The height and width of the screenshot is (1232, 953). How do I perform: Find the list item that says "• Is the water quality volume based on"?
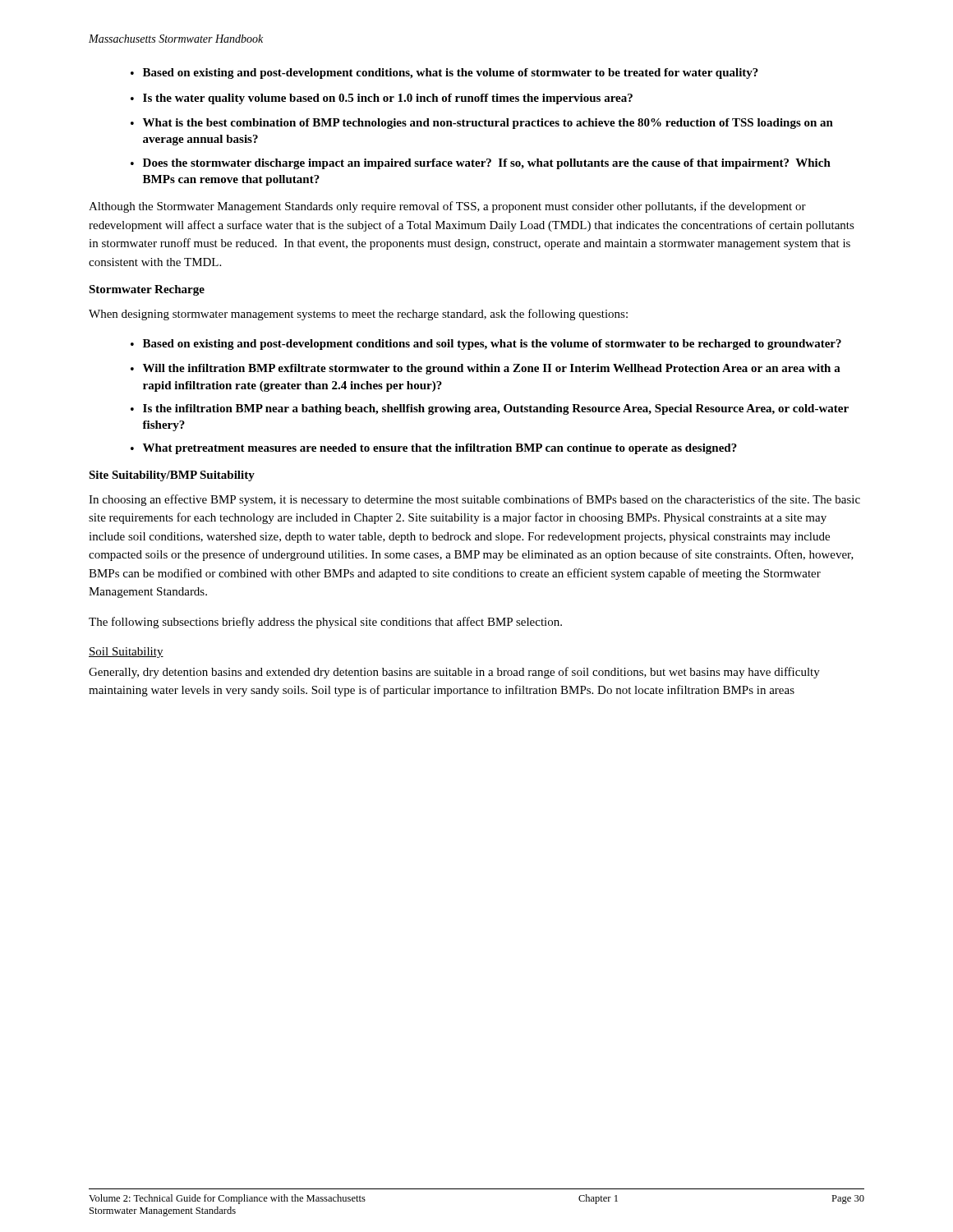click(381, 98)
